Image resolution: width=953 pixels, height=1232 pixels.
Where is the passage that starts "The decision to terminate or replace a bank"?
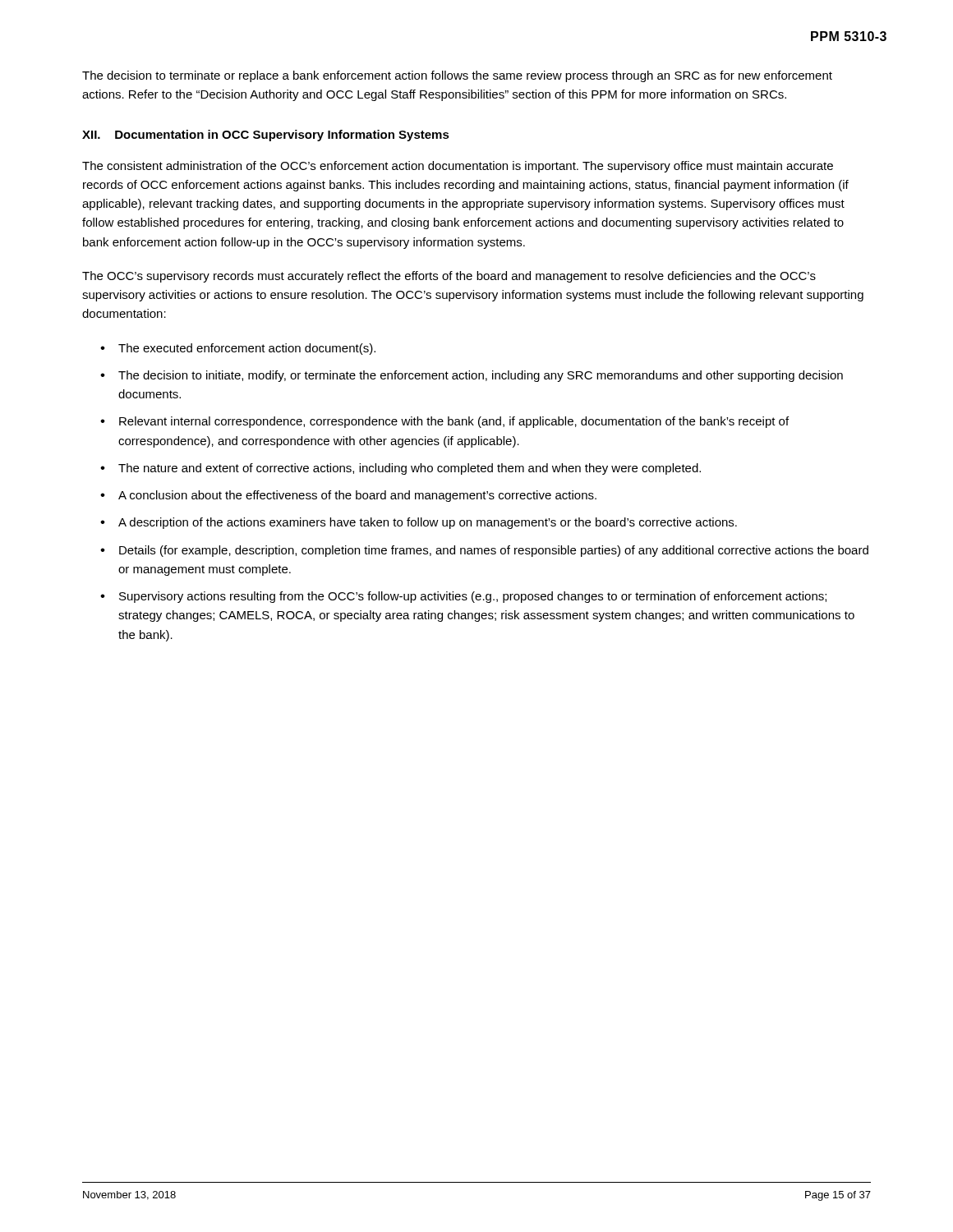pos(457,85)
